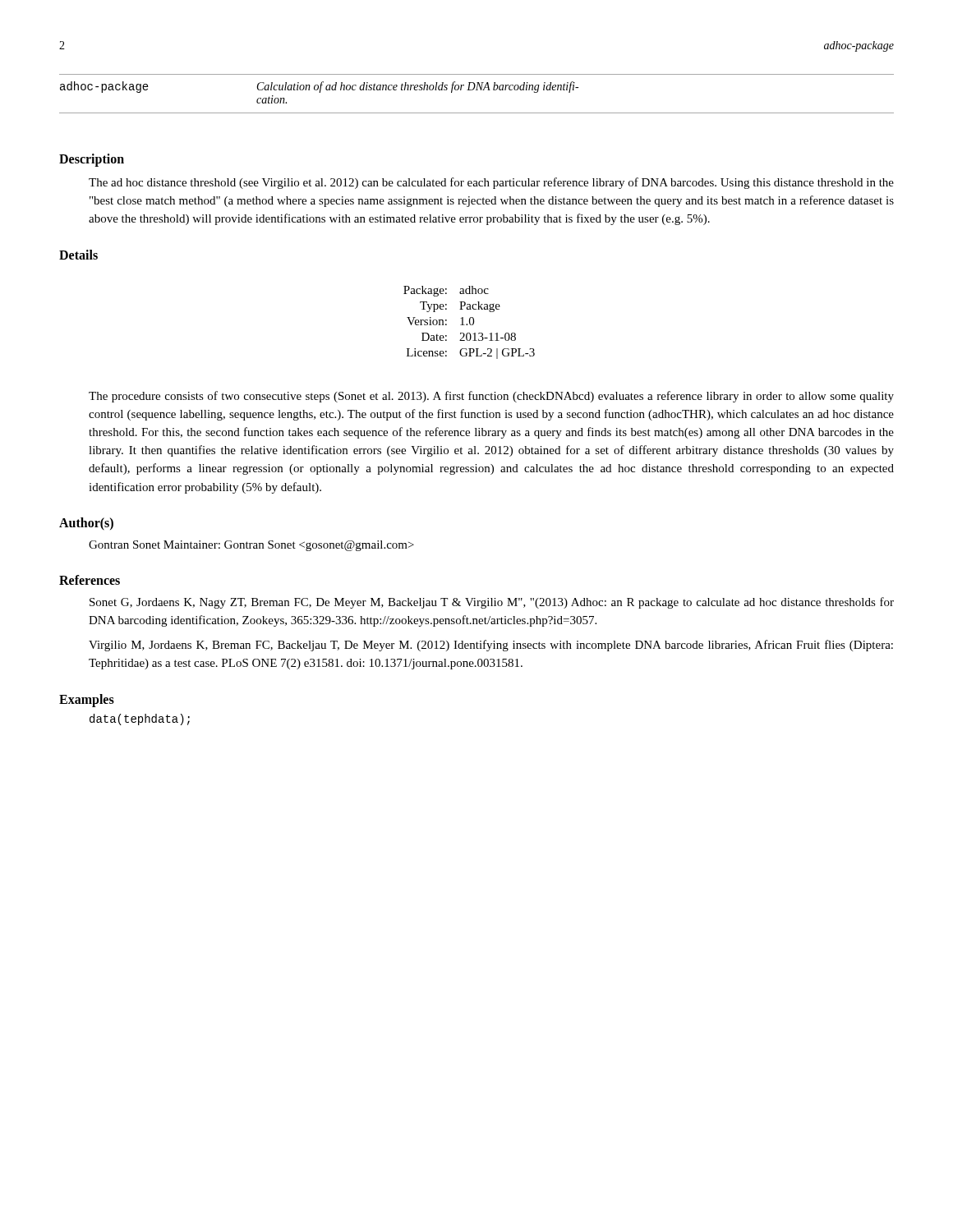953x1232 pixels.
Task: Find the block starting "adhoc-package Calculation of ad hoc distance"
Action: point(319,94)
